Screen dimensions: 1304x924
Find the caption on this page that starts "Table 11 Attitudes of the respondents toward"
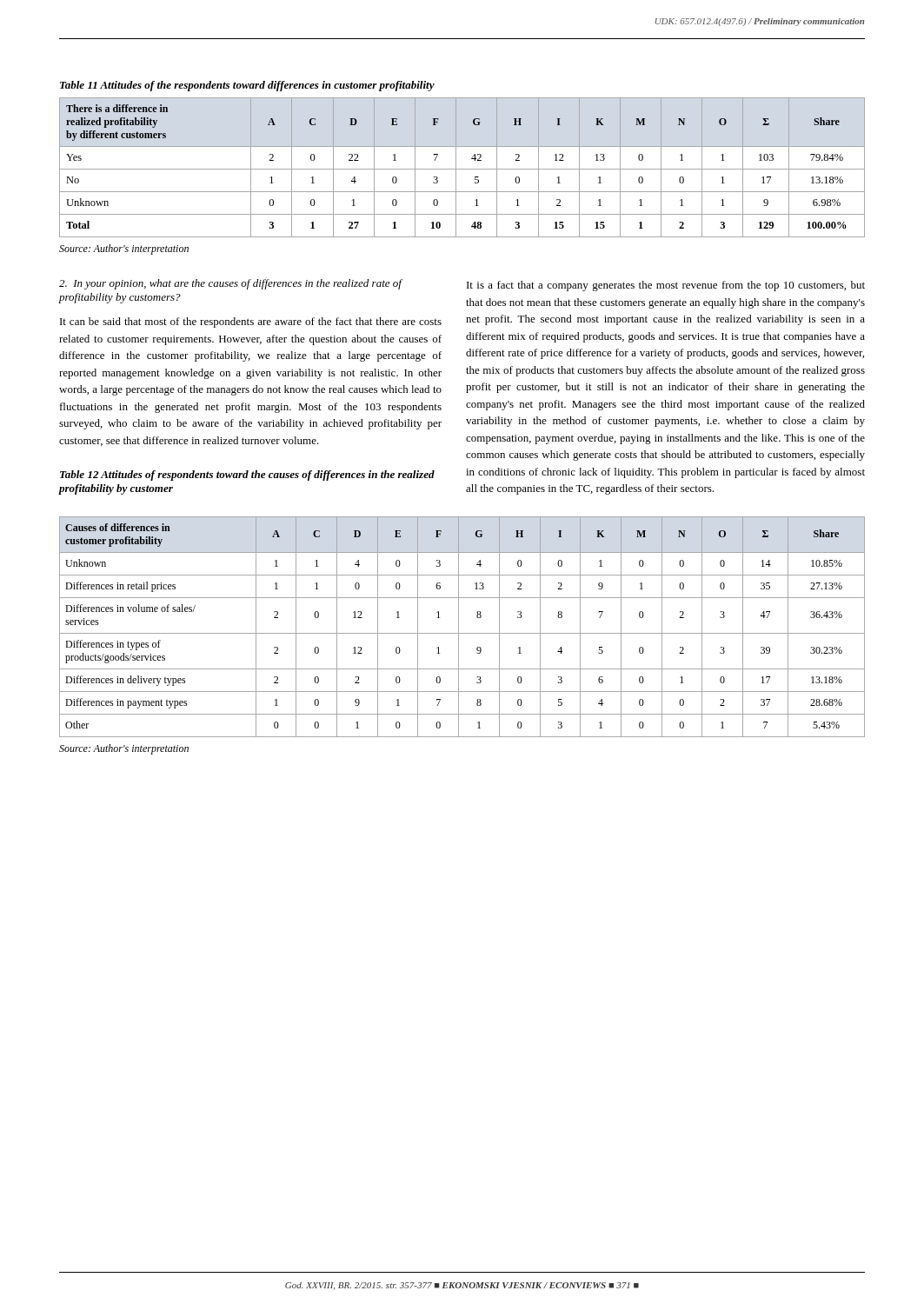point(247,85)
